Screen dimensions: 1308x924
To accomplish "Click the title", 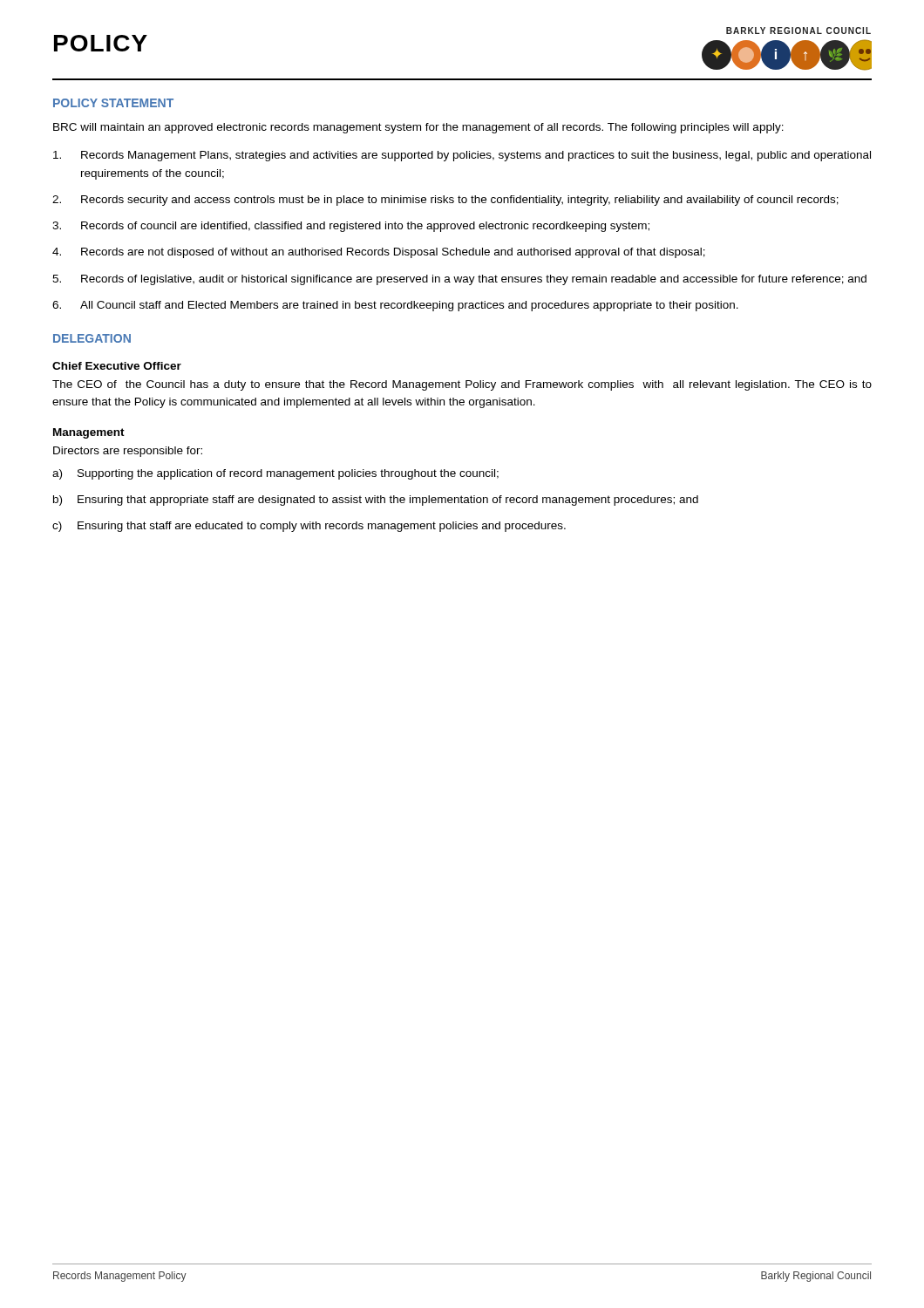I will [100, 44].
